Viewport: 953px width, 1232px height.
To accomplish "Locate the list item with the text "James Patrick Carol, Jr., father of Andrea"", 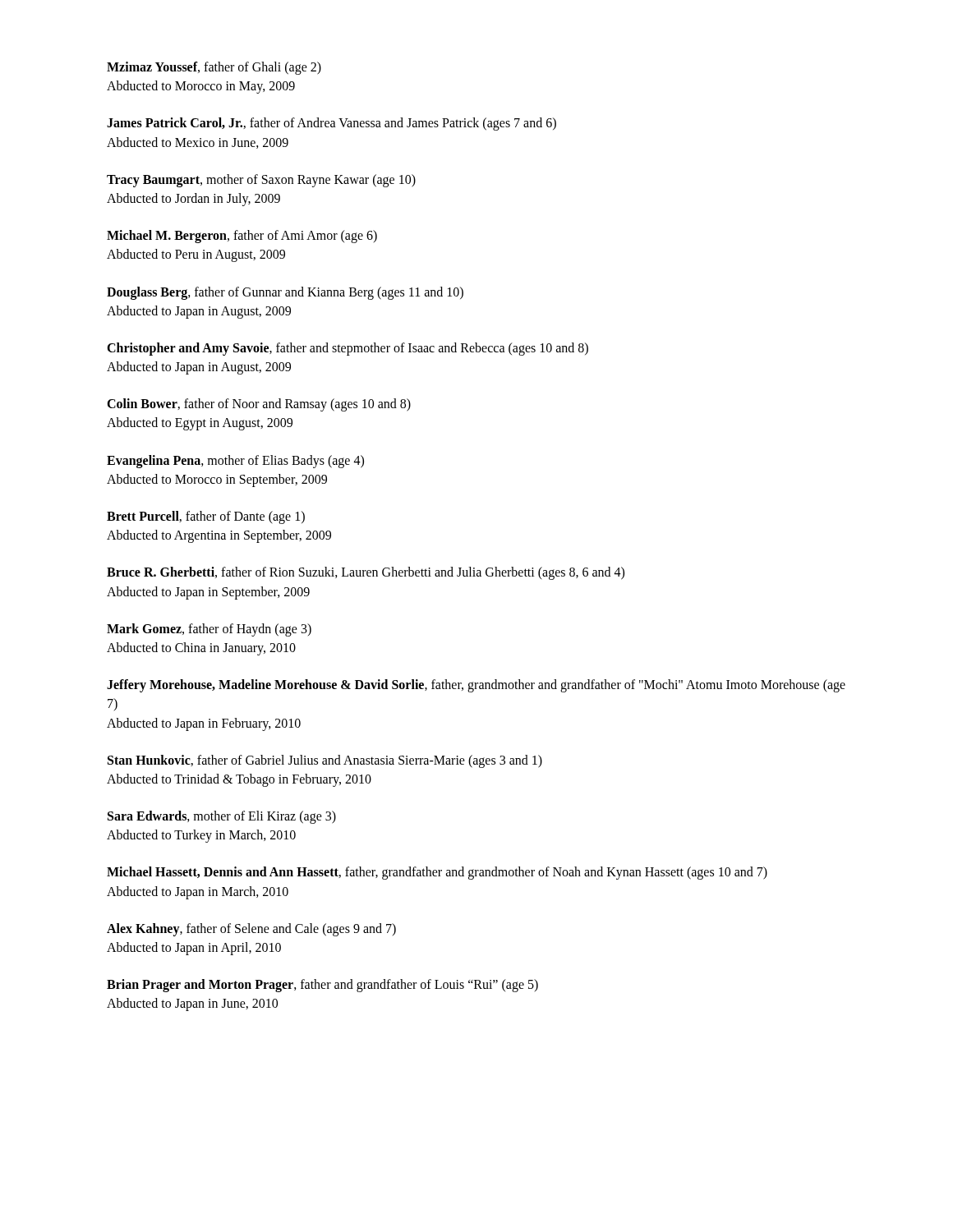I will 476,133.
